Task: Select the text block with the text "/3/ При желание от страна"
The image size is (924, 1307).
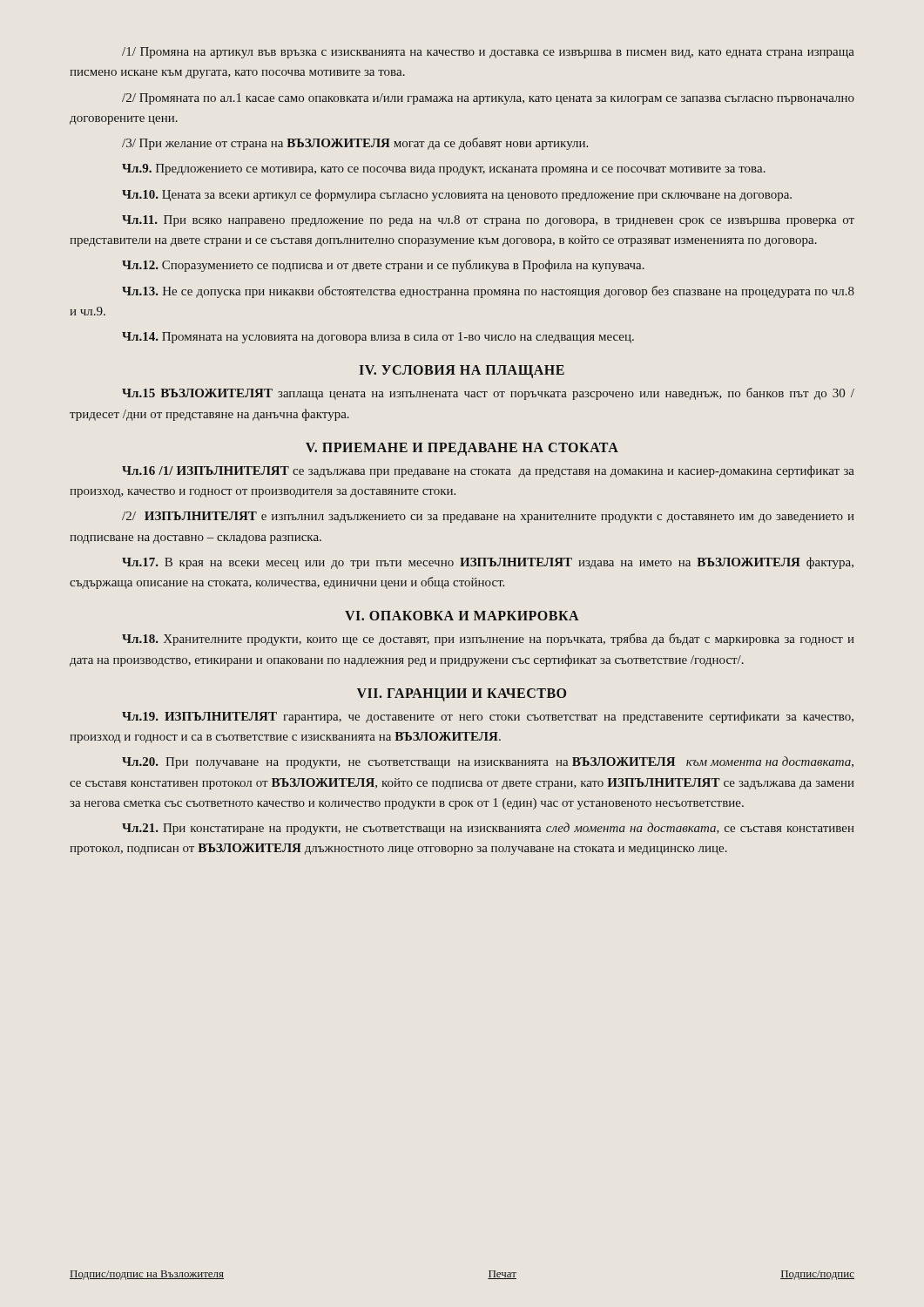Action: (355, 143)
